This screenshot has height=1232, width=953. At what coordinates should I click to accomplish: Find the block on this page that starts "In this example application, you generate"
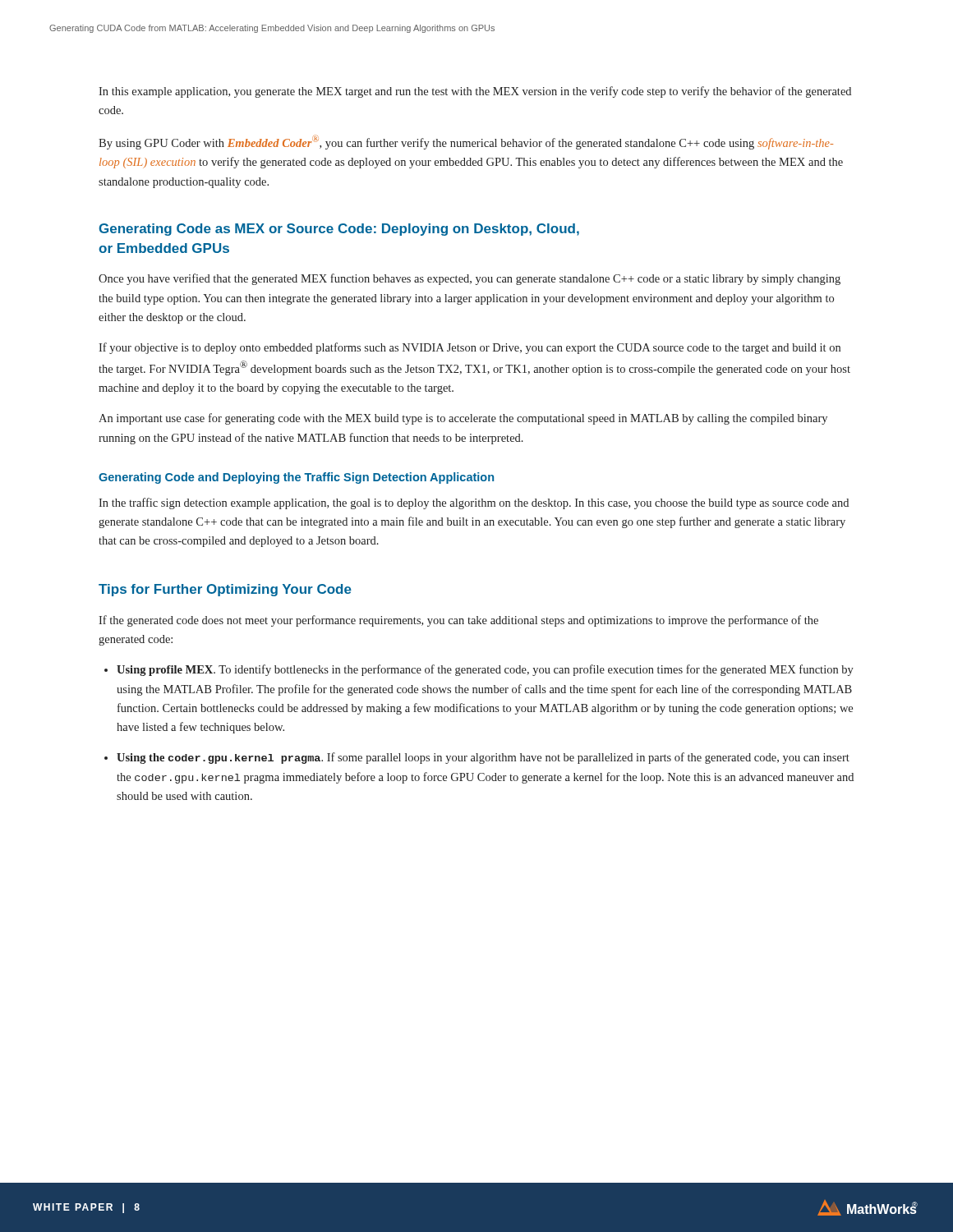[x=476, y=101]
